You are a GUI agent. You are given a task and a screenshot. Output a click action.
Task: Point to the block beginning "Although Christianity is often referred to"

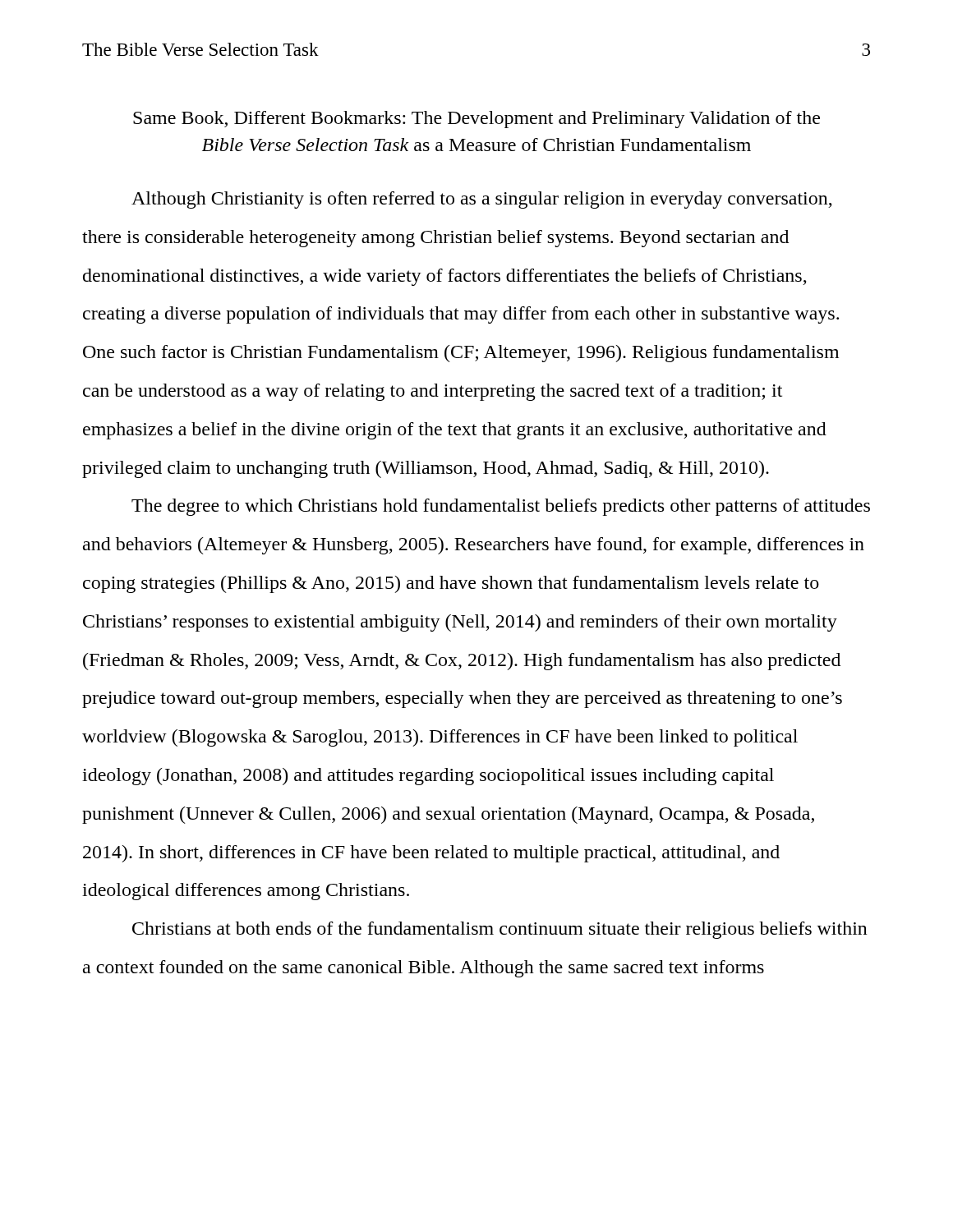[482, 200]
